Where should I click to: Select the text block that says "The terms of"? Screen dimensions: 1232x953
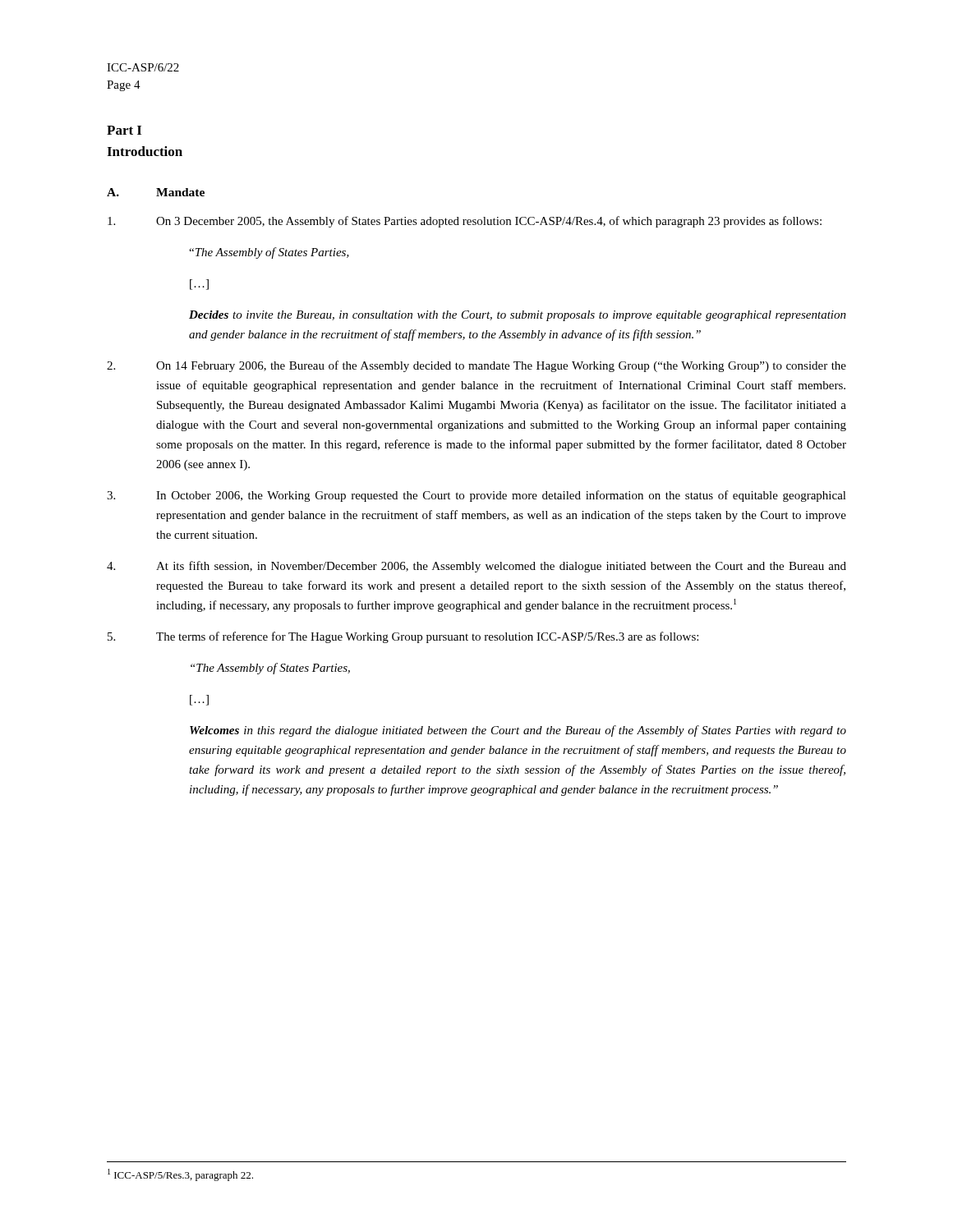[x=476, y=637]
